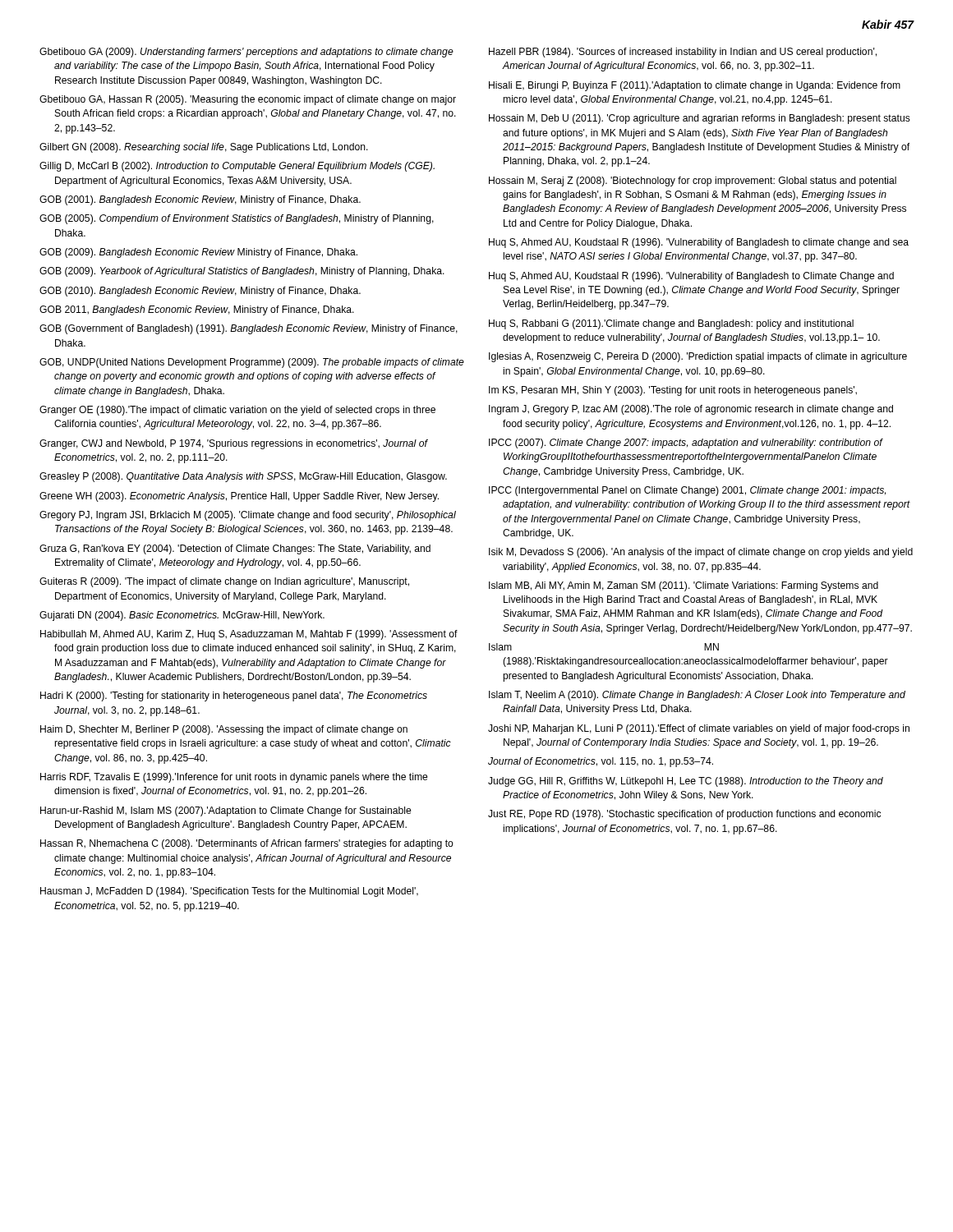Navigate to the region starting "Huq S, Rabbani G (2011).'Climate"
The image size is (953, 1232).
[x=684, y=330]
